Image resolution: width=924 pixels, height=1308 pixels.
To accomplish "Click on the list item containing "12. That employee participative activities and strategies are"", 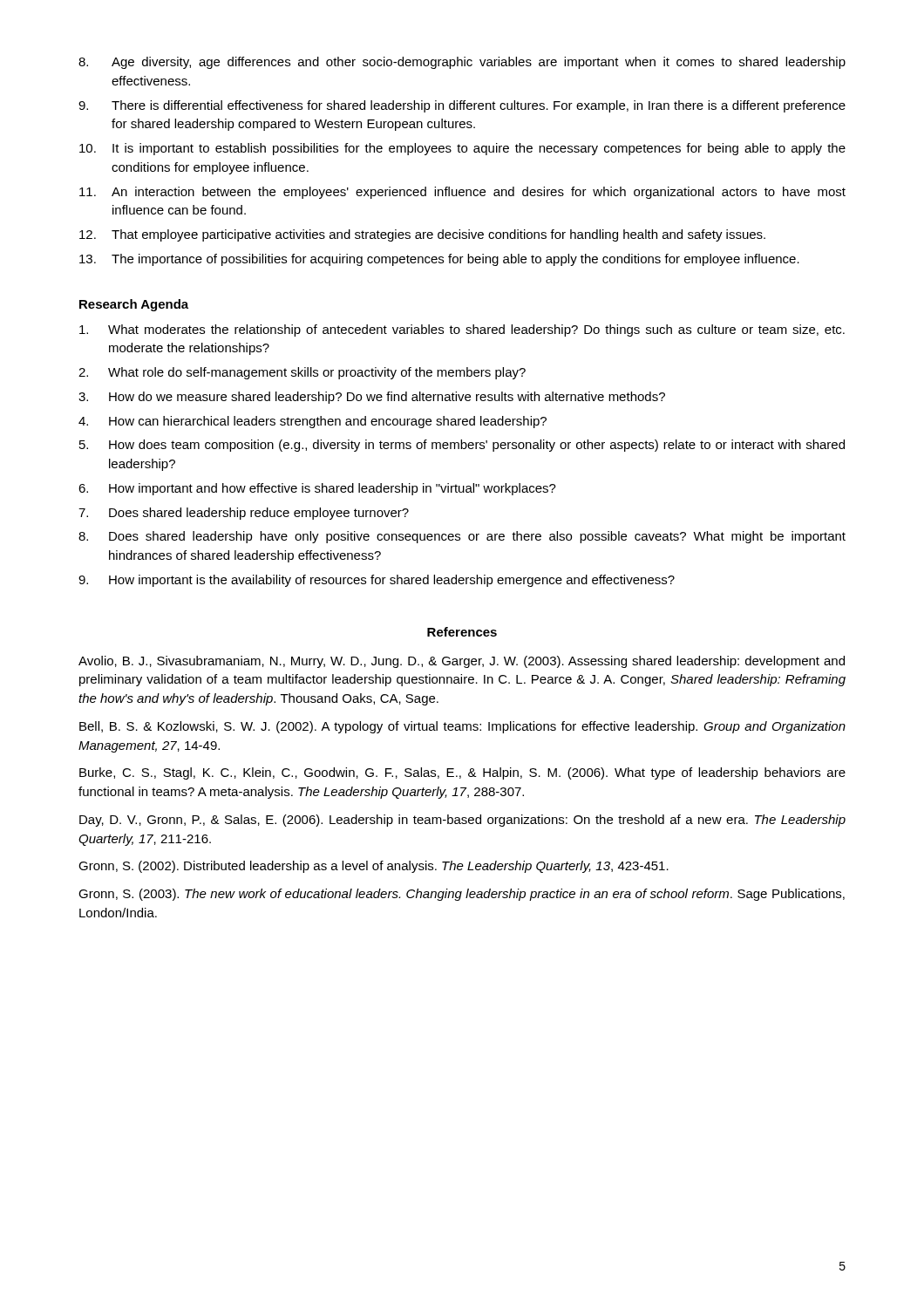I will pos(462,234).
